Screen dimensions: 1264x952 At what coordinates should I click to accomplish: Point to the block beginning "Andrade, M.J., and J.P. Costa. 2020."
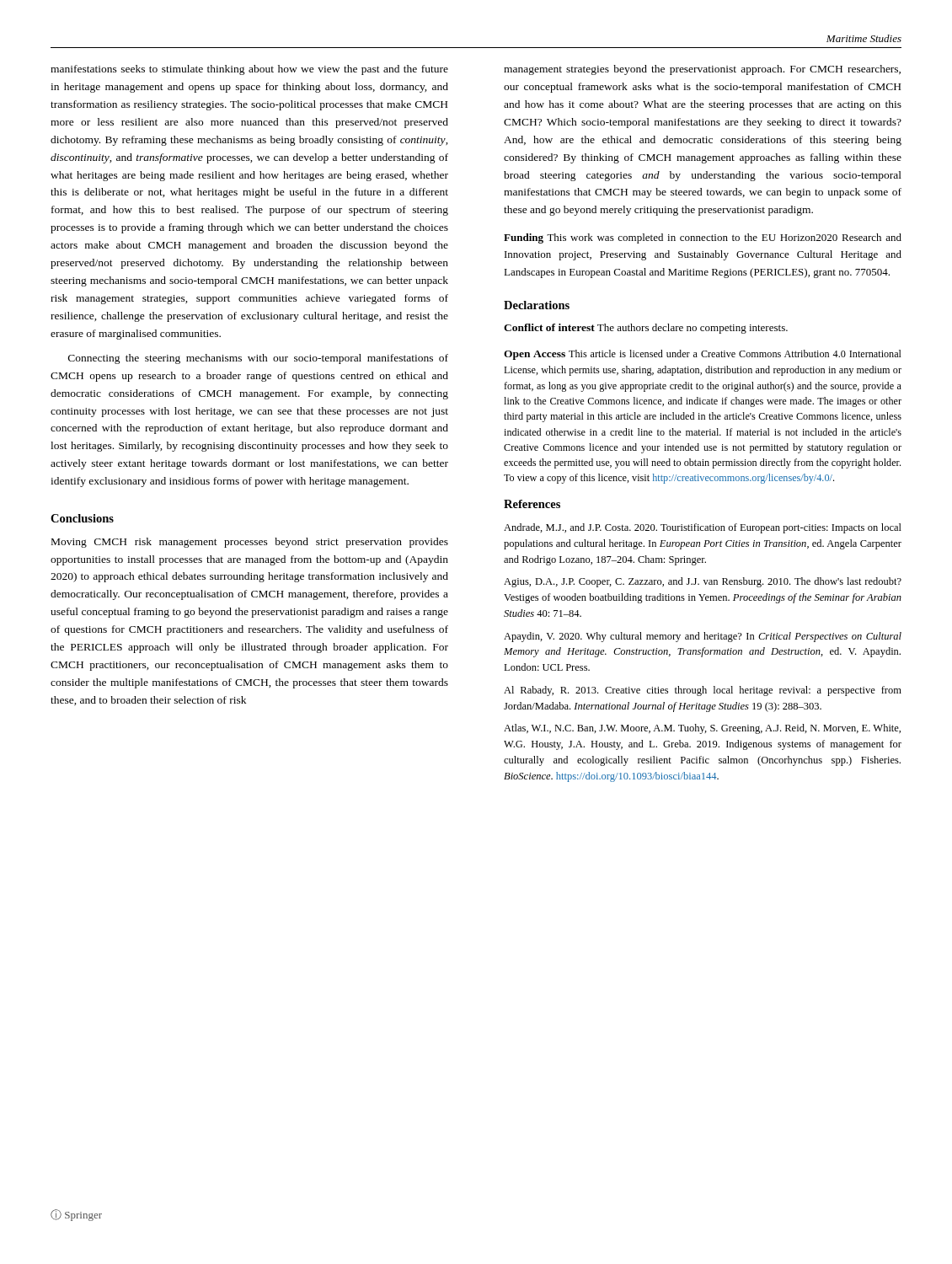pos(703,544)
